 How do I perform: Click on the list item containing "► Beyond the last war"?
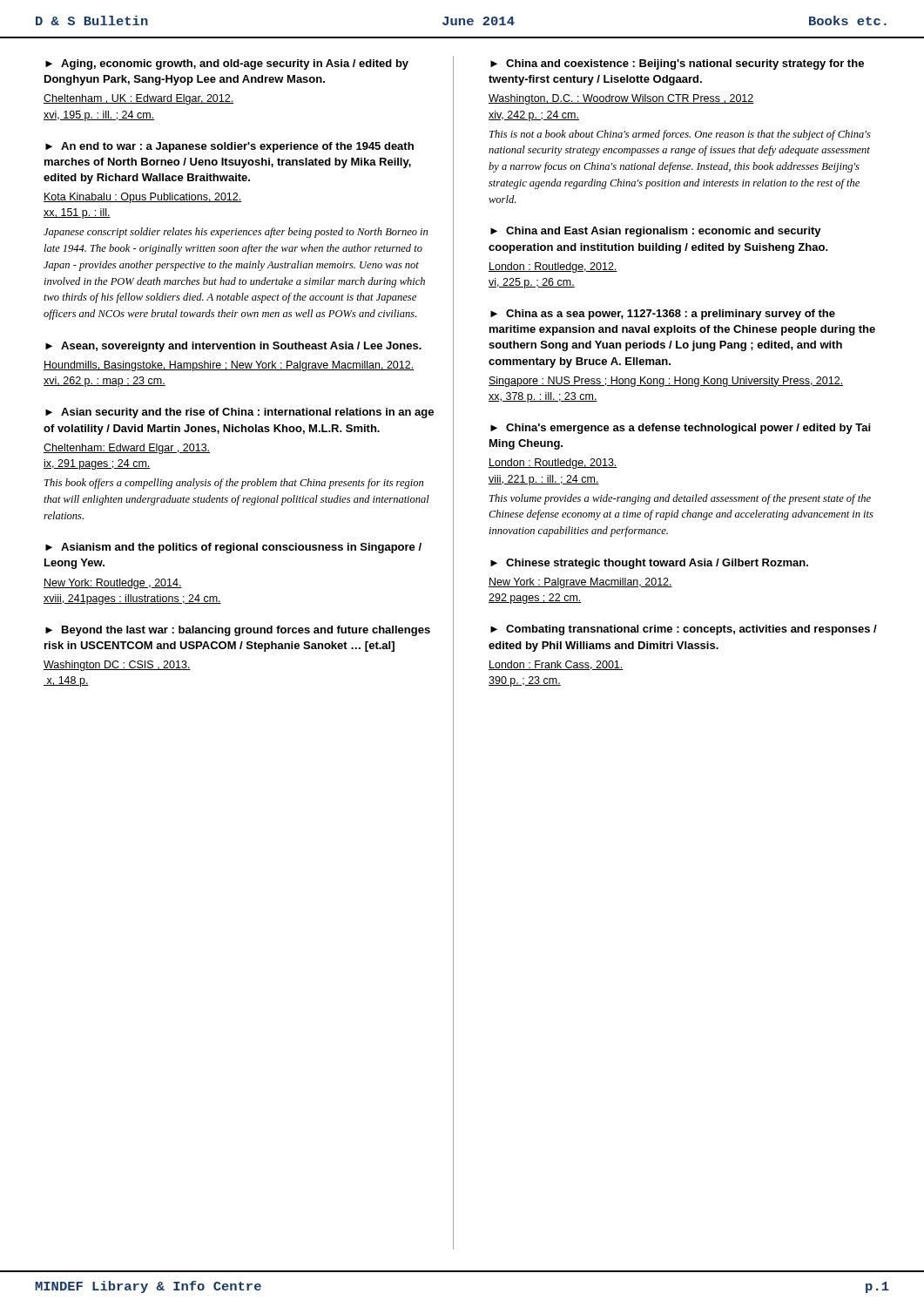240,655
